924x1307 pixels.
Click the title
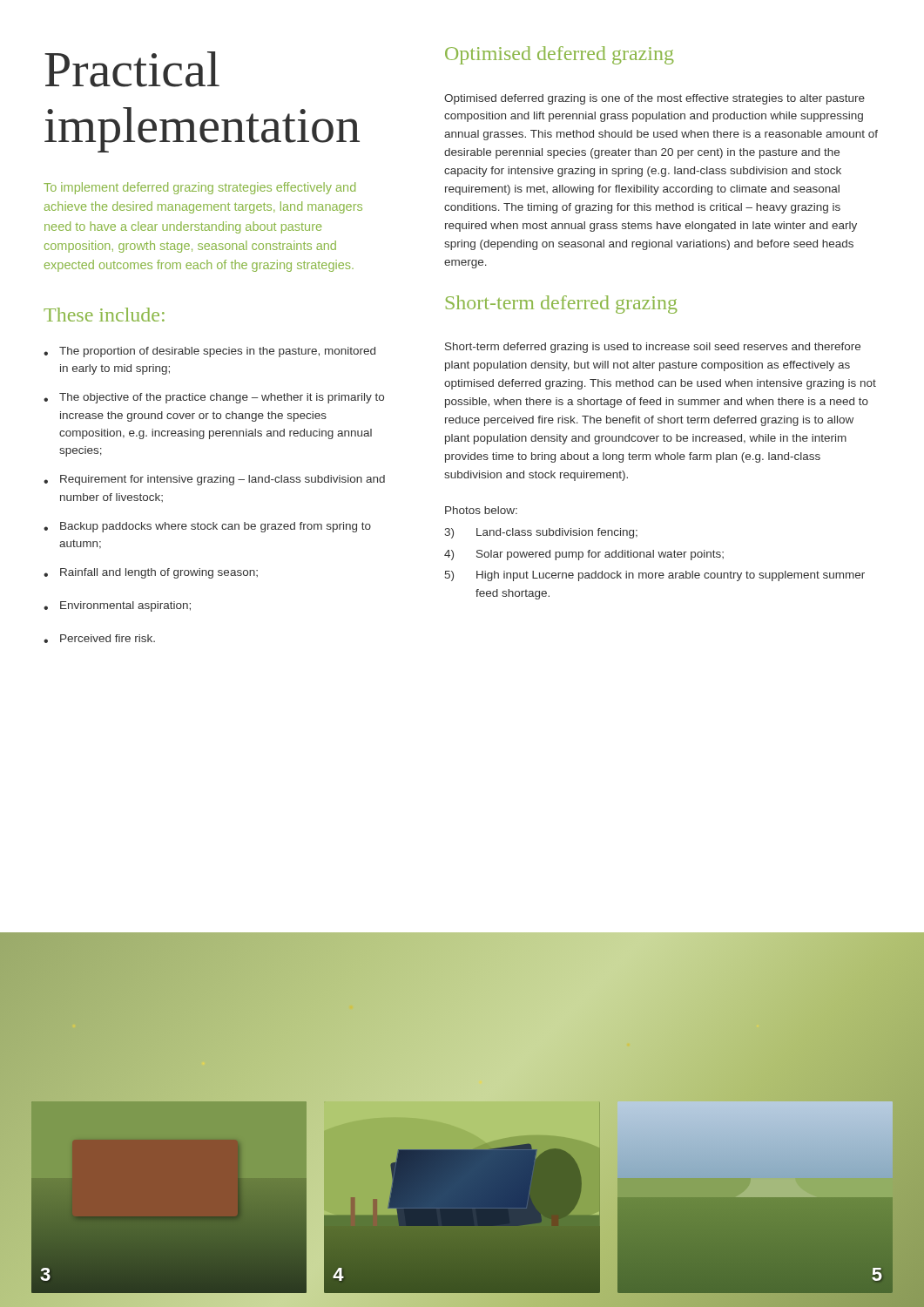pos(215,97)
